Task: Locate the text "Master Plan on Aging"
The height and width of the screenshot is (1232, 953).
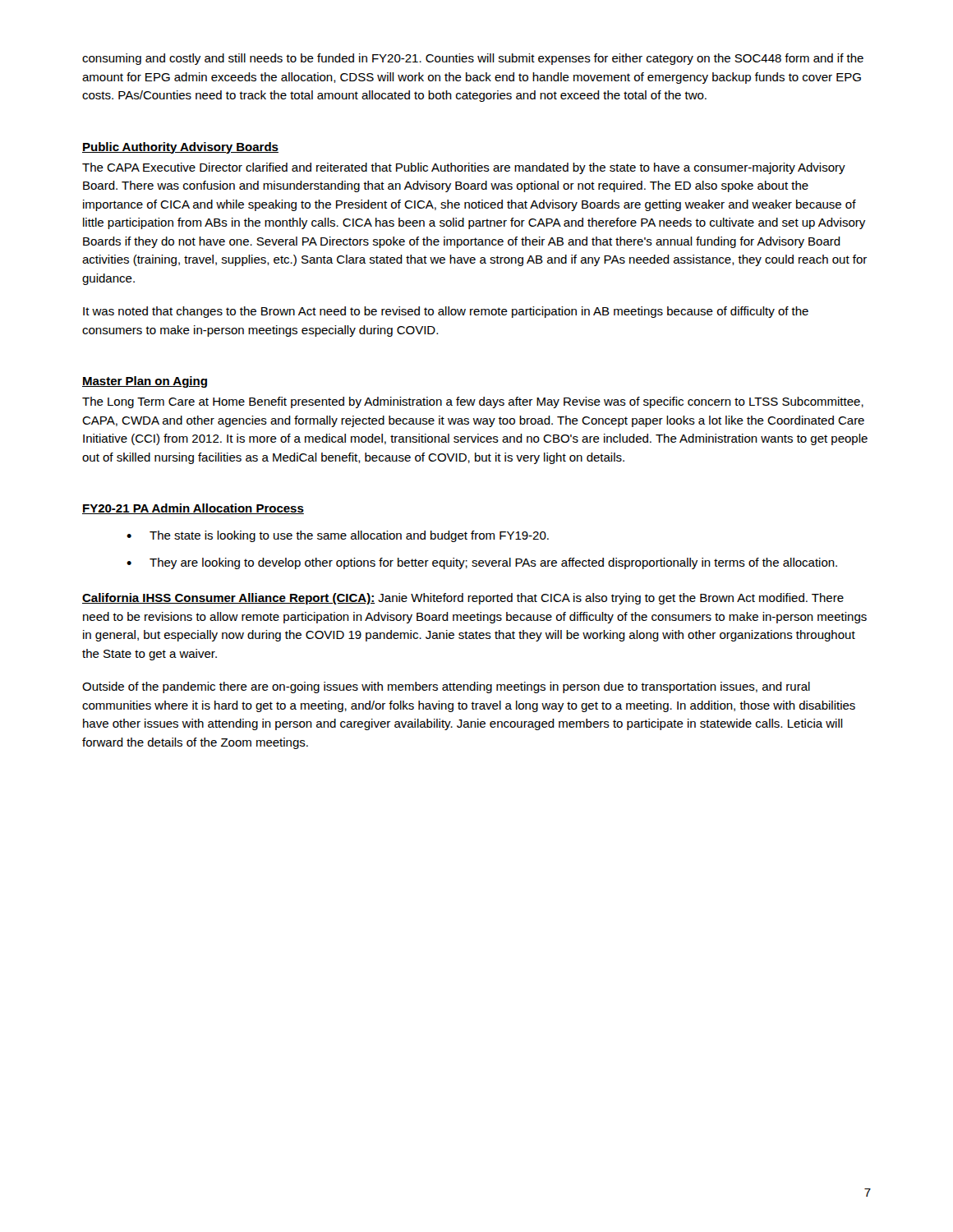Action: 145,381
